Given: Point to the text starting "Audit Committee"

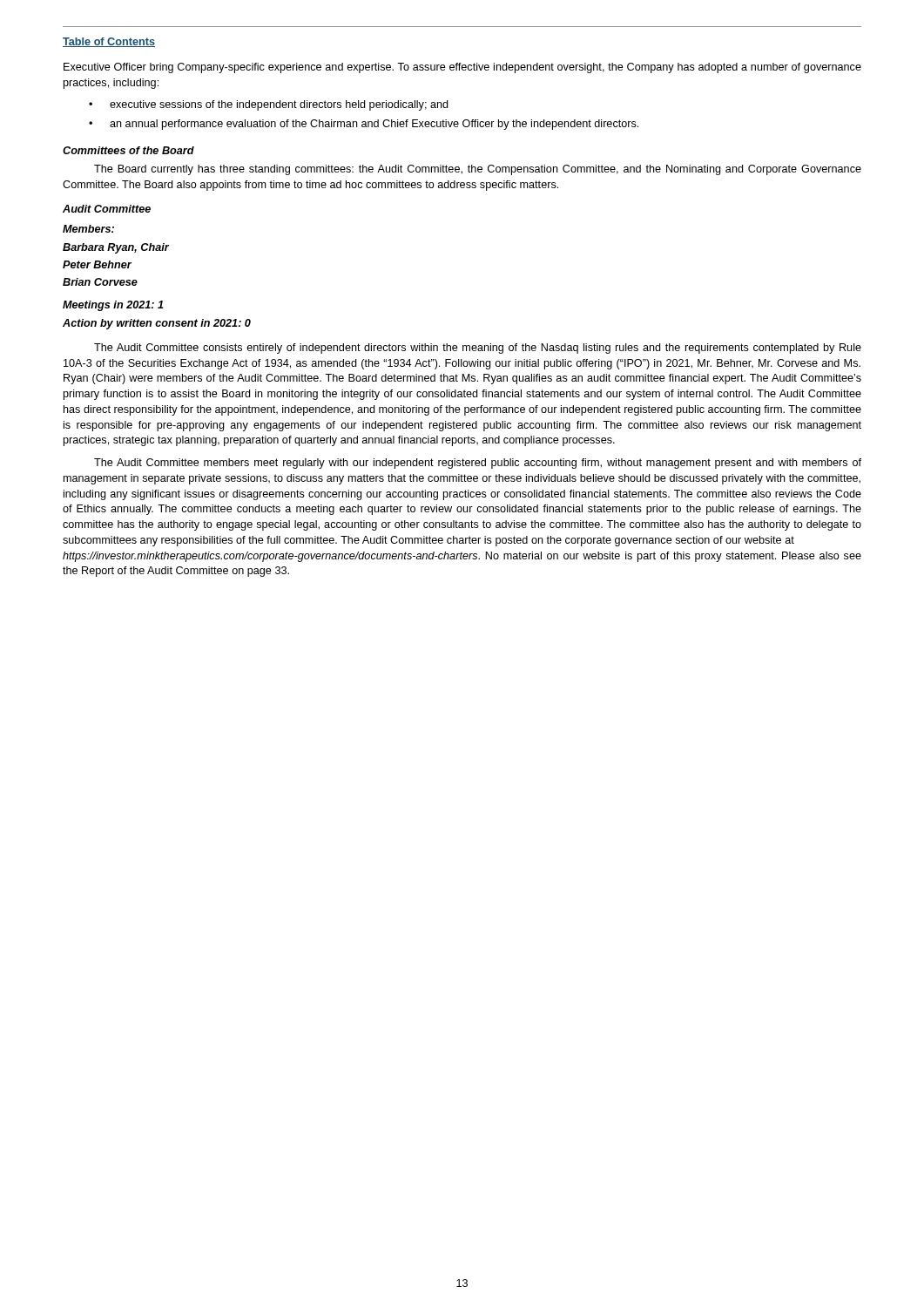Looking at the screenshot, I should [x=107, y=209].
